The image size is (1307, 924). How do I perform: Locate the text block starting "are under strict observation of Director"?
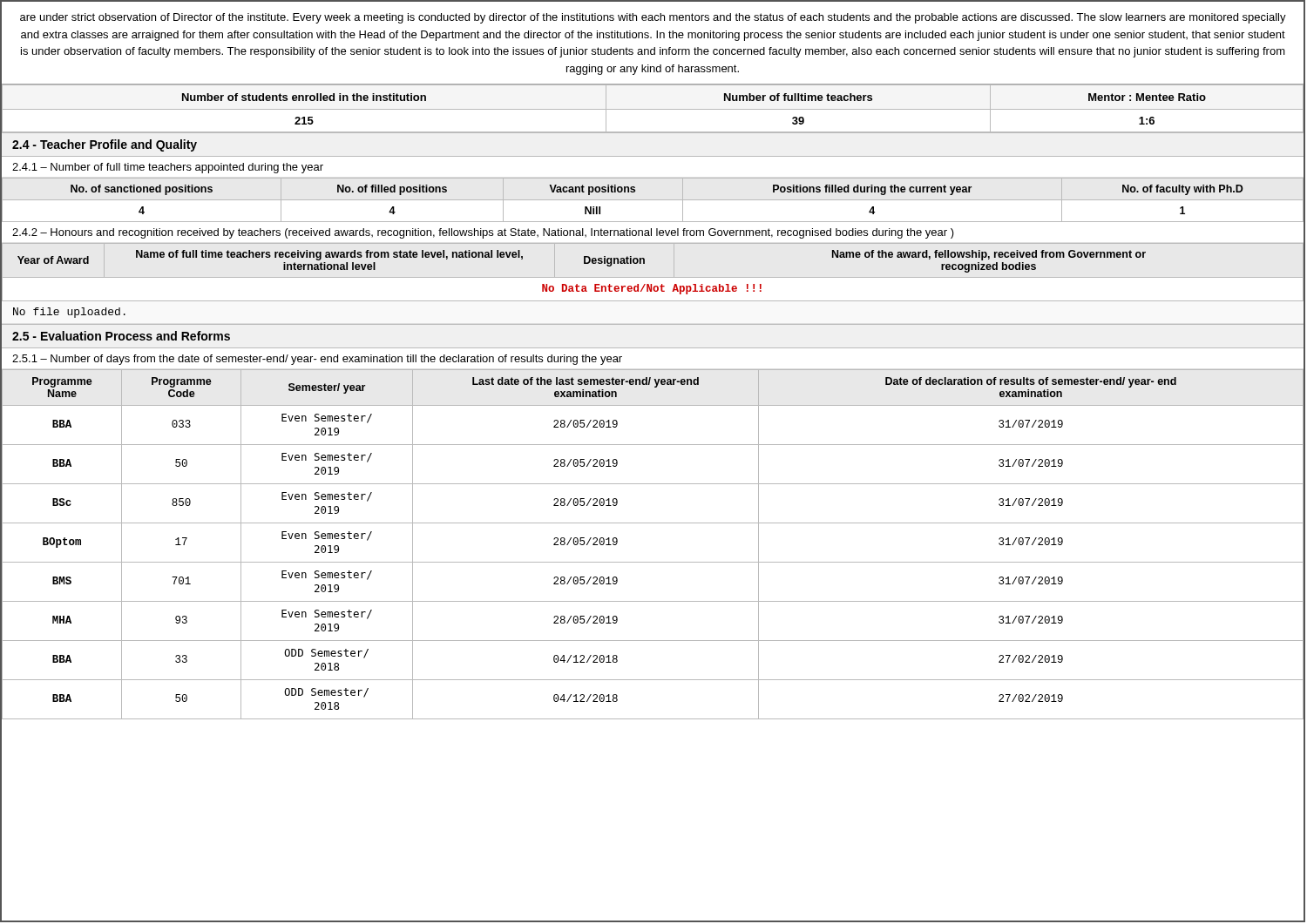point(653,42)
